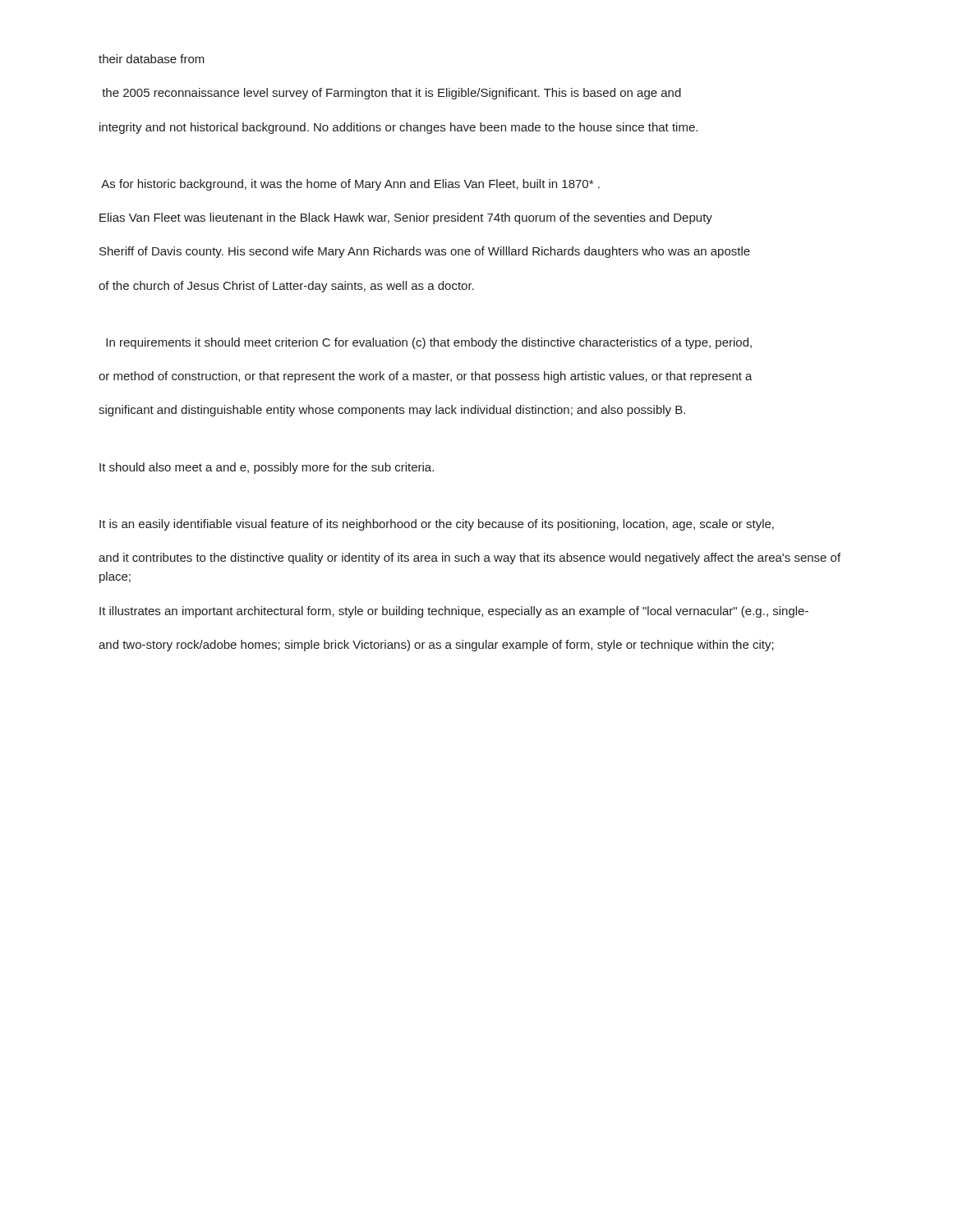Click on the text starting "the 2005 reconnaissance level"

coord(390,93)
